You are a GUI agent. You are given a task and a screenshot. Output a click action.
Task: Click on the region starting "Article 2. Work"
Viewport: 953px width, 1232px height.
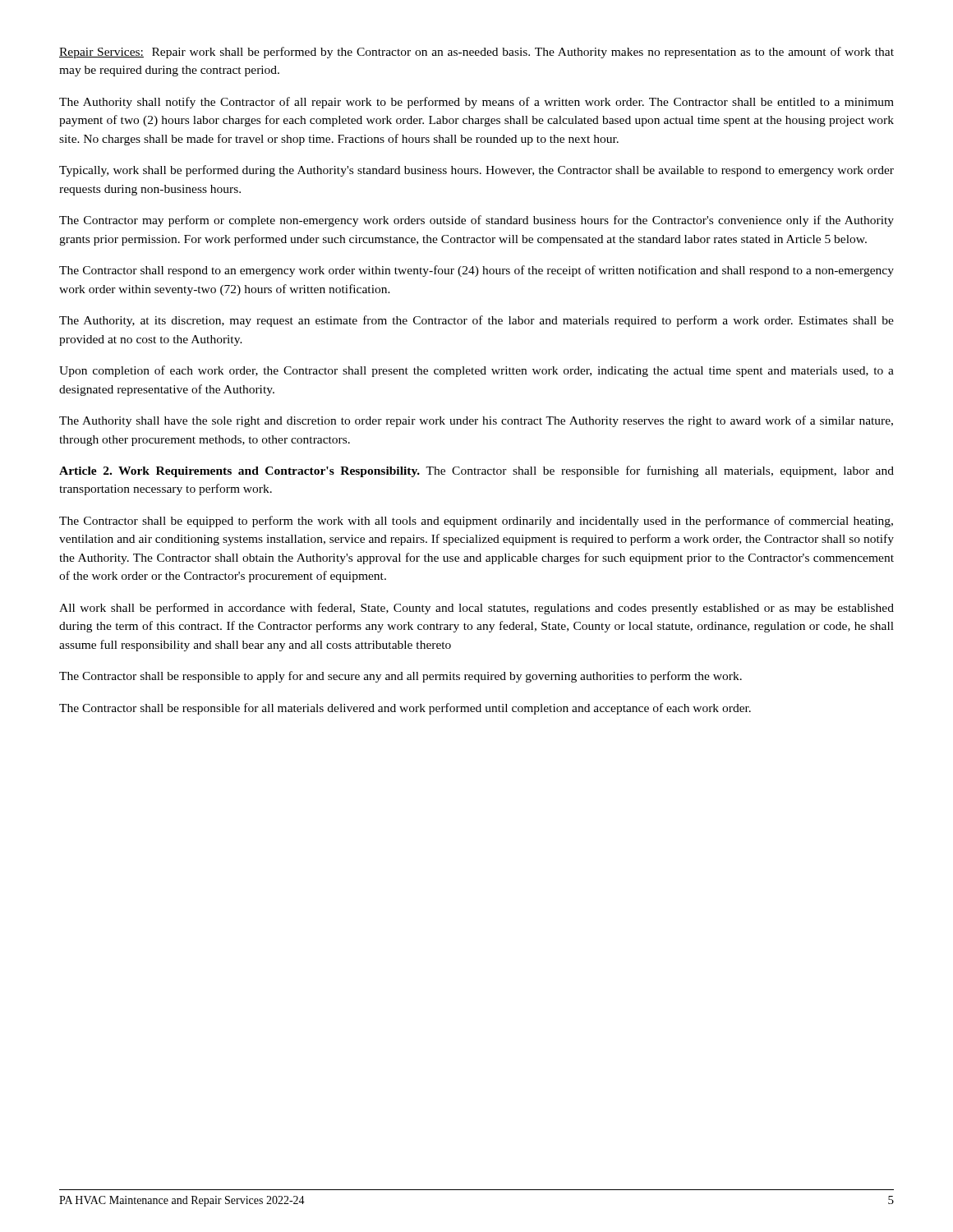pos(476,479)
